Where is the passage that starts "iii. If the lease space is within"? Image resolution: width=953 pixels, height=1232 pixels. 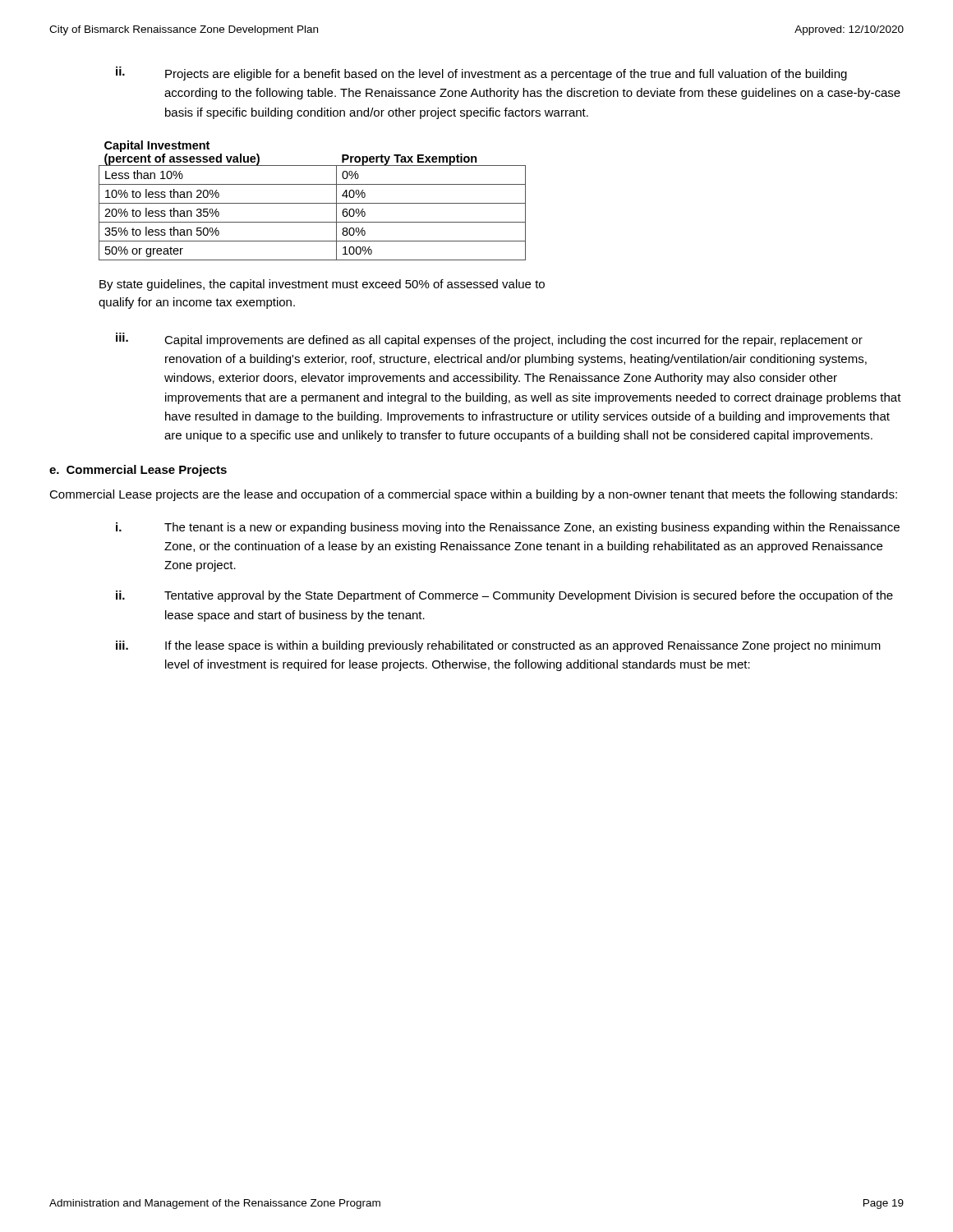point(509,655)
